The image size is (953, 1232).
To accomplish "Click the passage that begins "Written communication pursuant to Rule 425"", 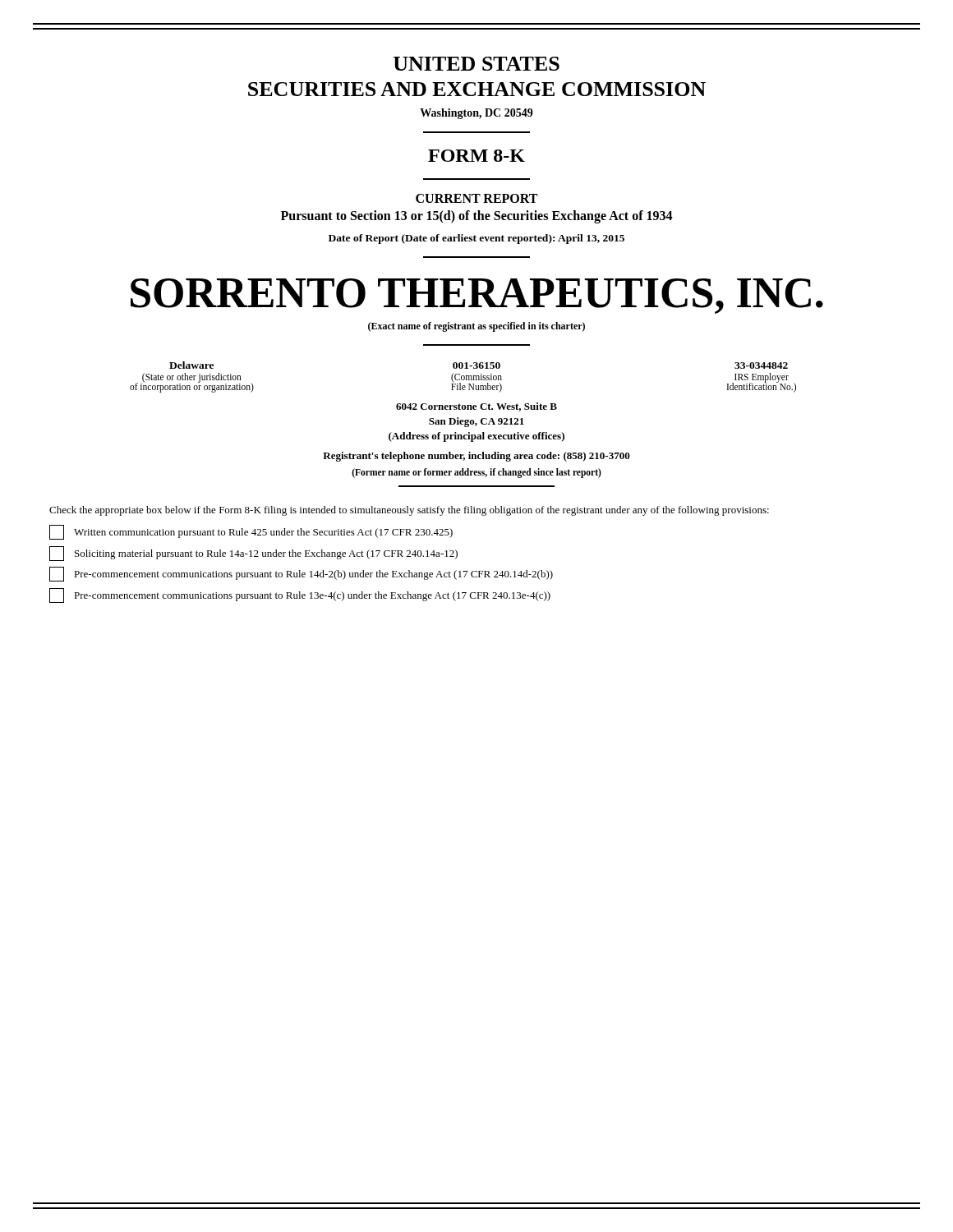I will pos(251,532).
